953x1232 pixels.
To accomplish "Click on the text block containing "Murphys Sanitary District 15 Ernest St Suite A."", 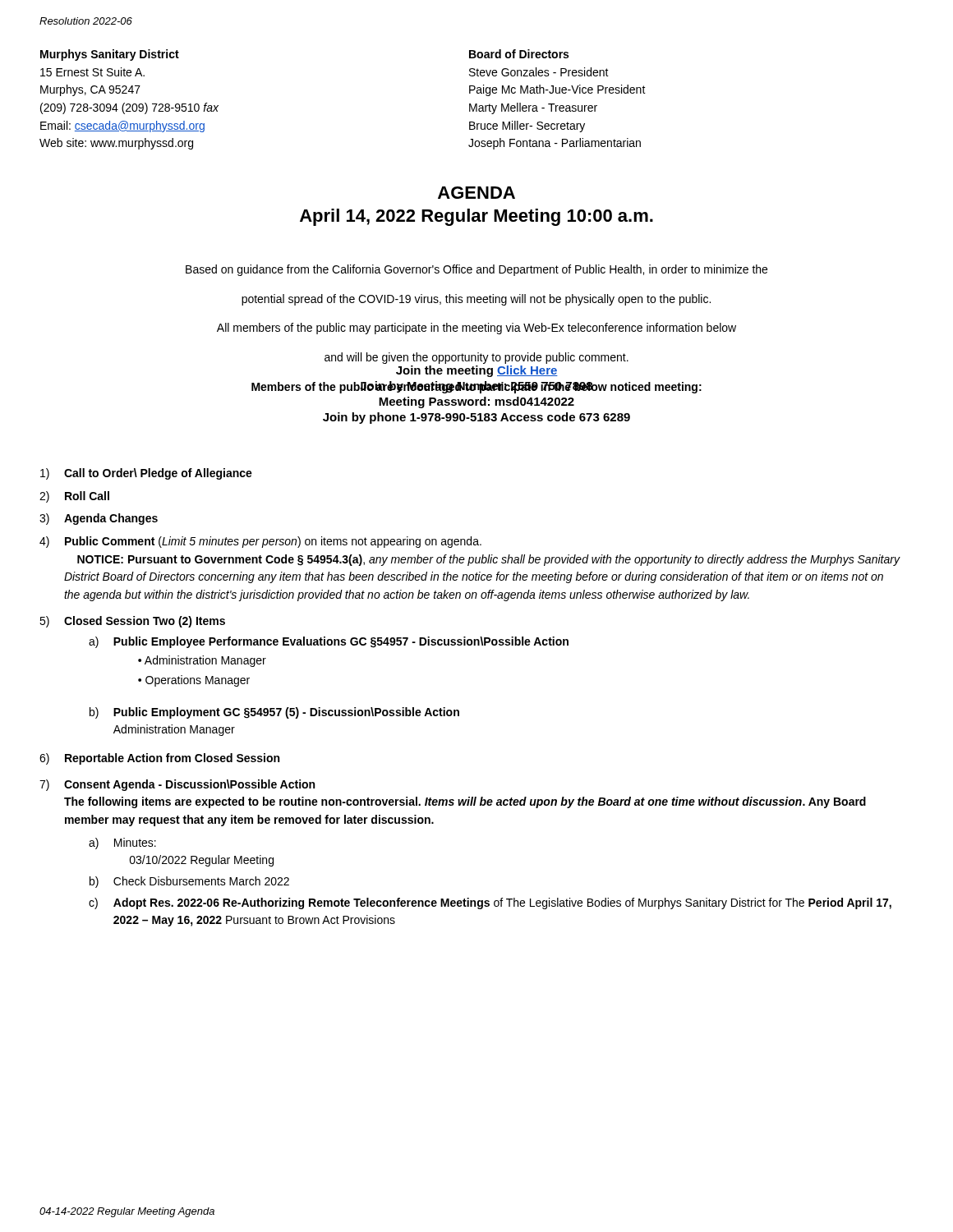I will (x=204, y=99).
